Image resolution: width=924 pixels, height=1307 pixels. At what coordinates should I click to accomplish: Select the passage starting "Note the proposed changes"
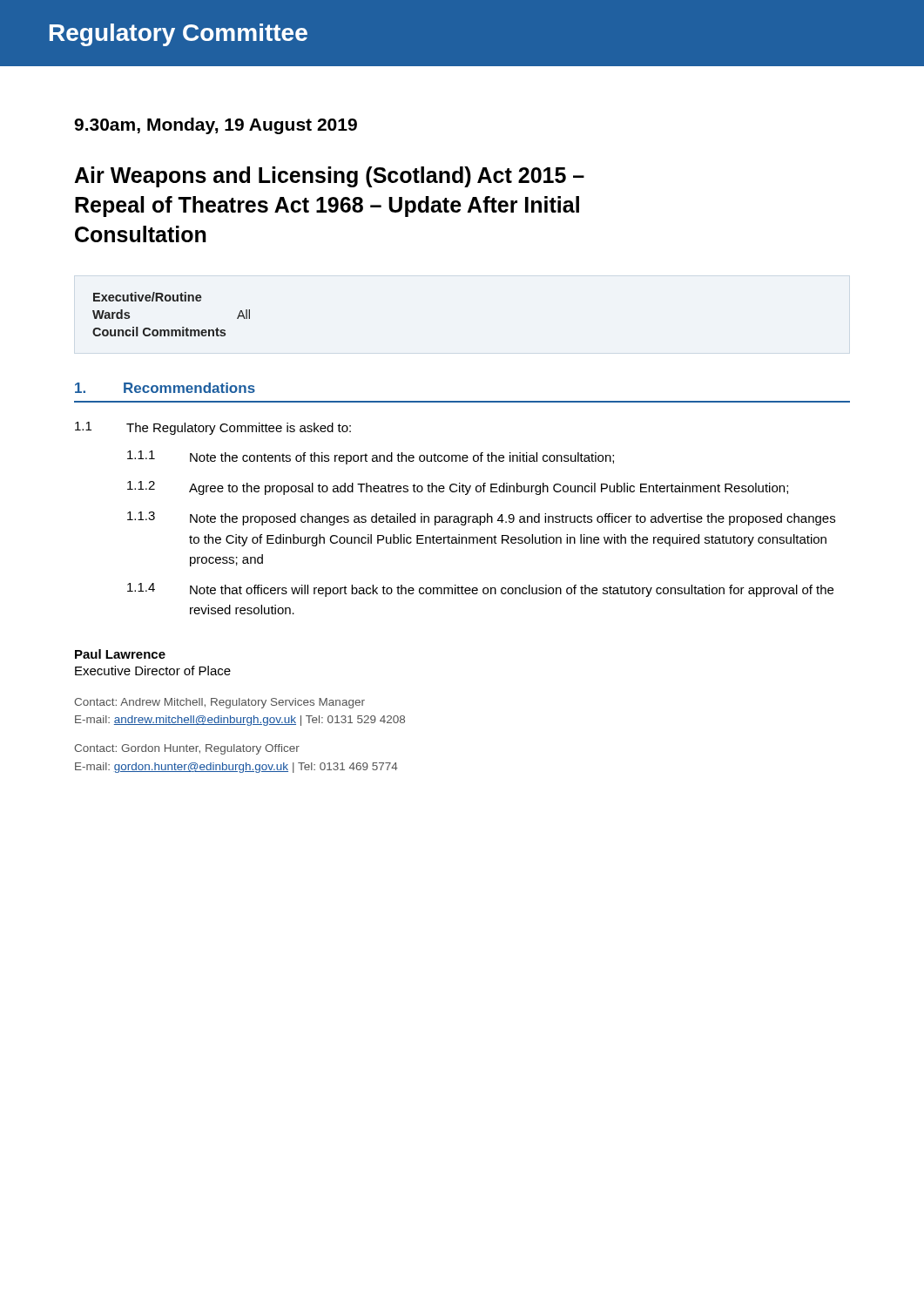512,538
